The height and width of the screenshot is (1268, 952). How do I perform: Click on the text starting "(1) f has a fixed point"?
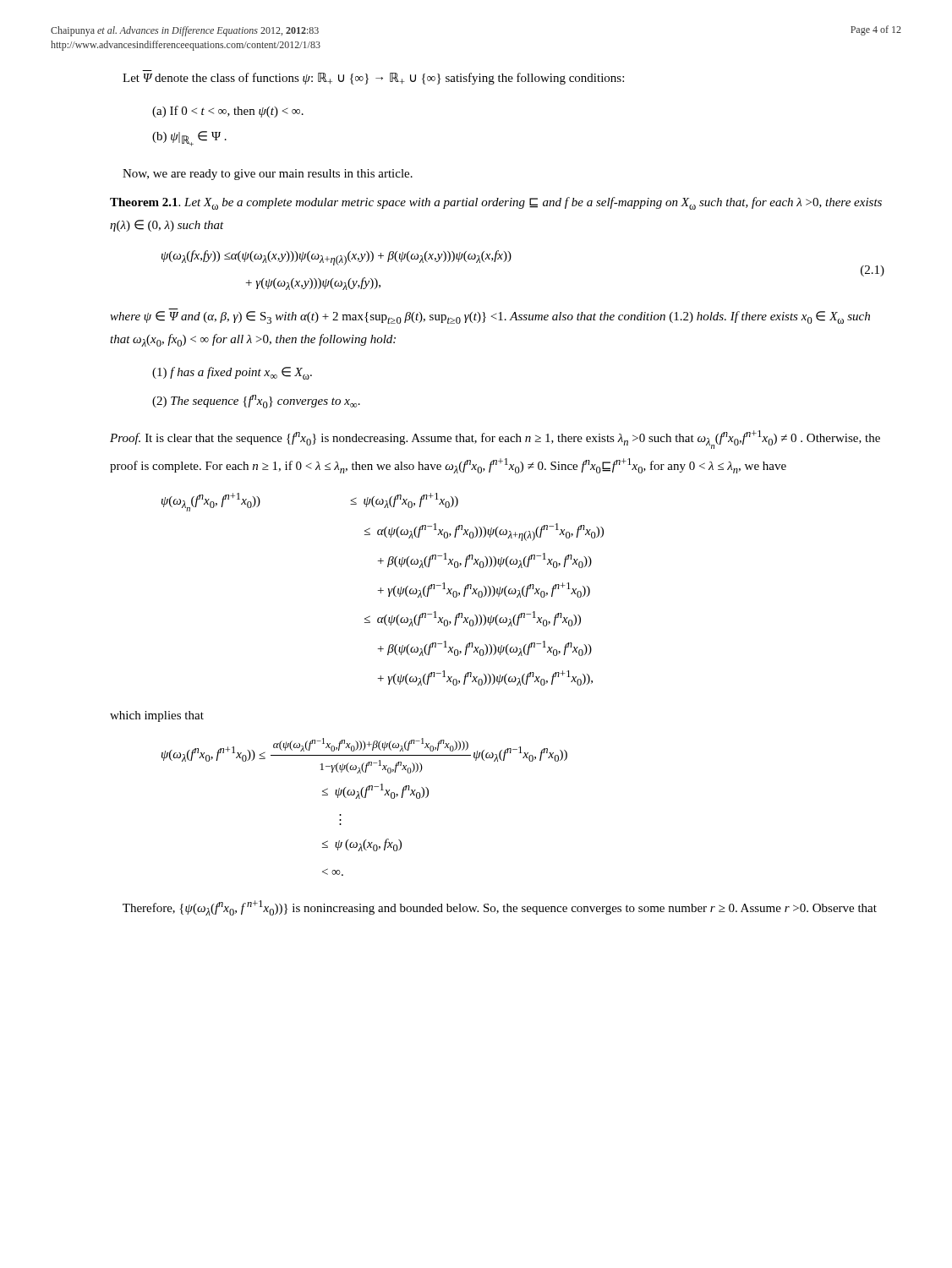tap(232, 373)
